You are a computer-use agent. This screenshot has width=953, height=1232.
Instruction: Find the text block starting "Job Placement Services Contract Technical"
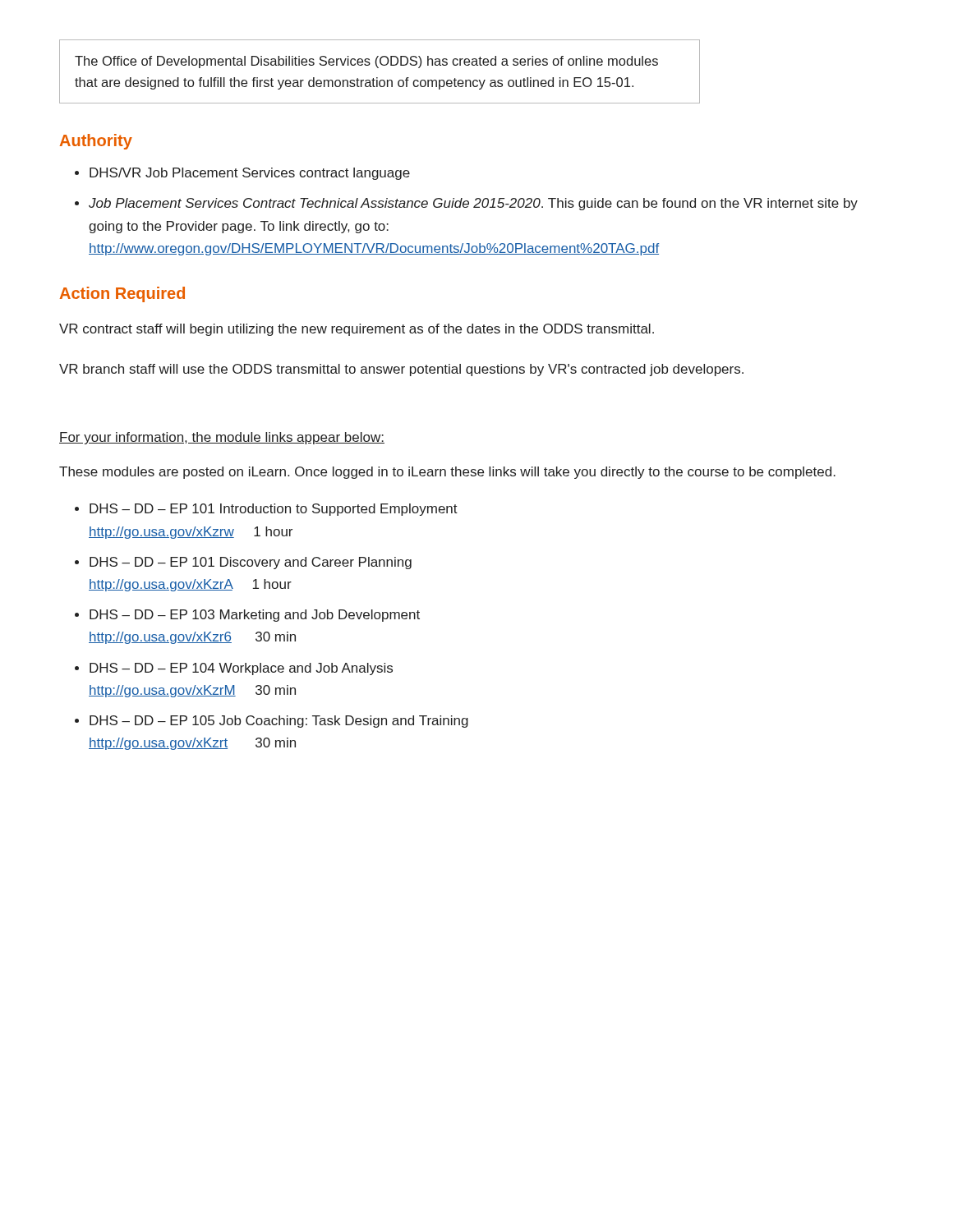click(473, 204)
